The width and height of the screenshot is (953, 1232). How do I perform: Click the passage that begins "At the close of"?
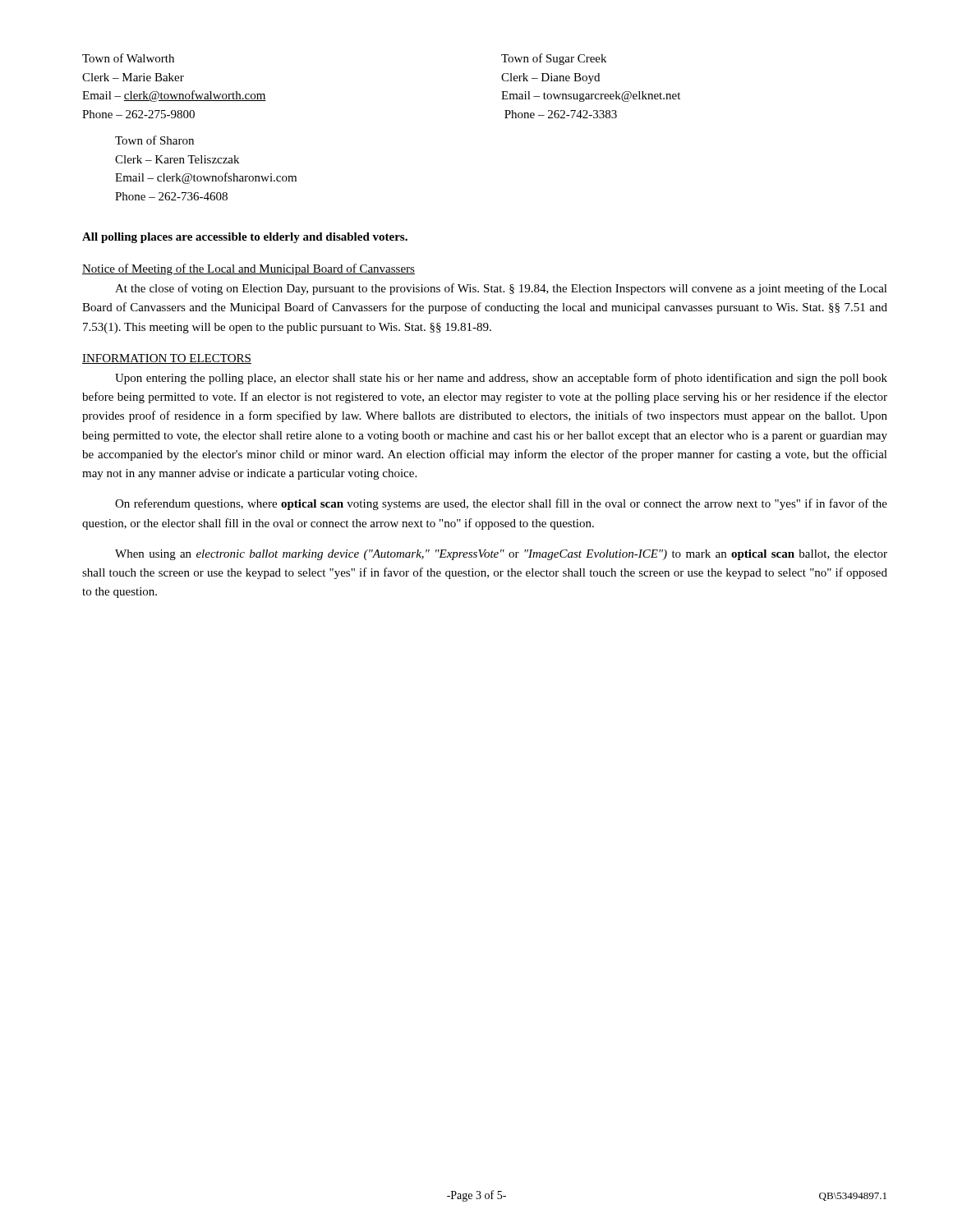pos(485,307)
